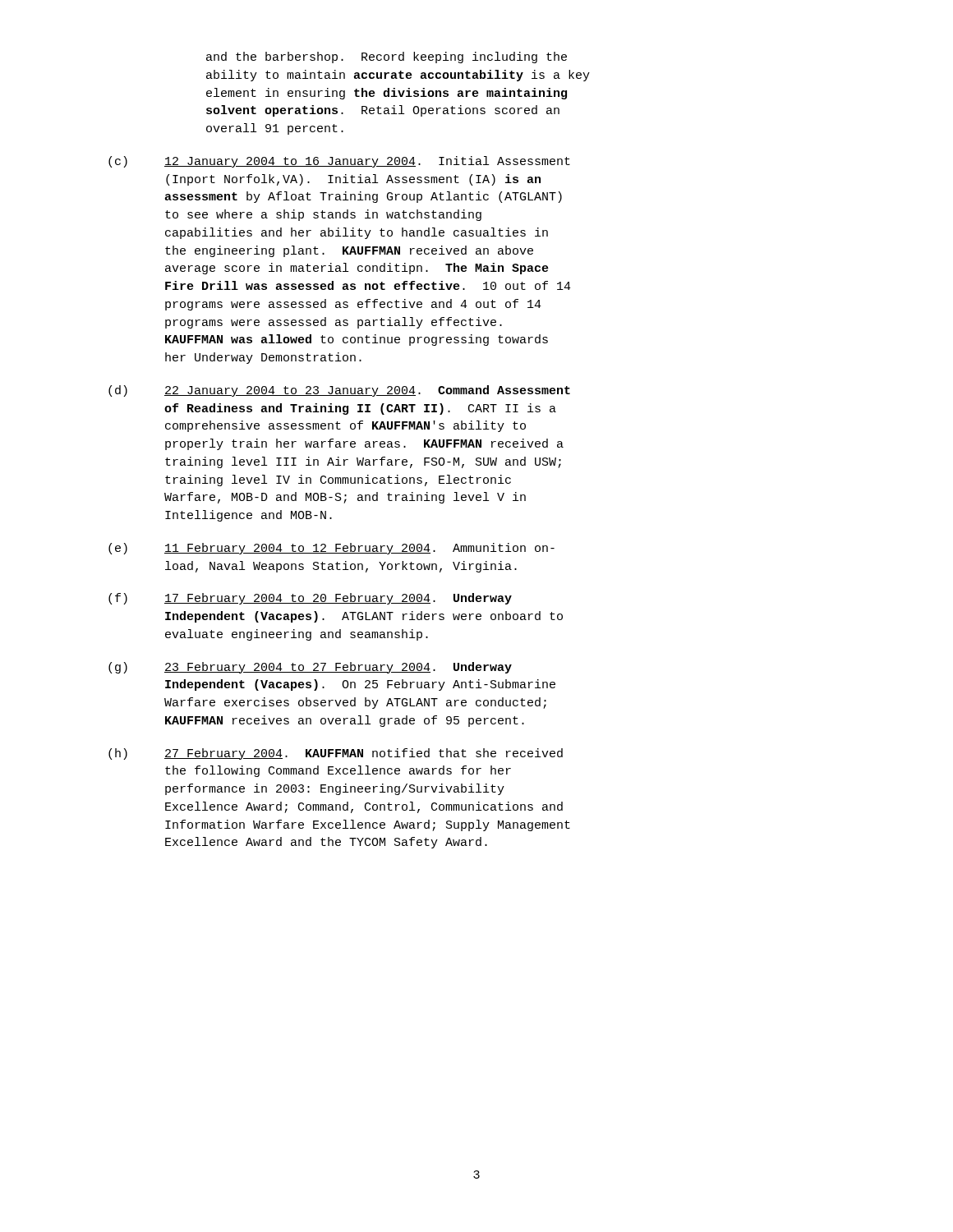Select the region starting "(d) 22 January"
The height and width of the screenshot is (1232, 953).
coord(497,454)
